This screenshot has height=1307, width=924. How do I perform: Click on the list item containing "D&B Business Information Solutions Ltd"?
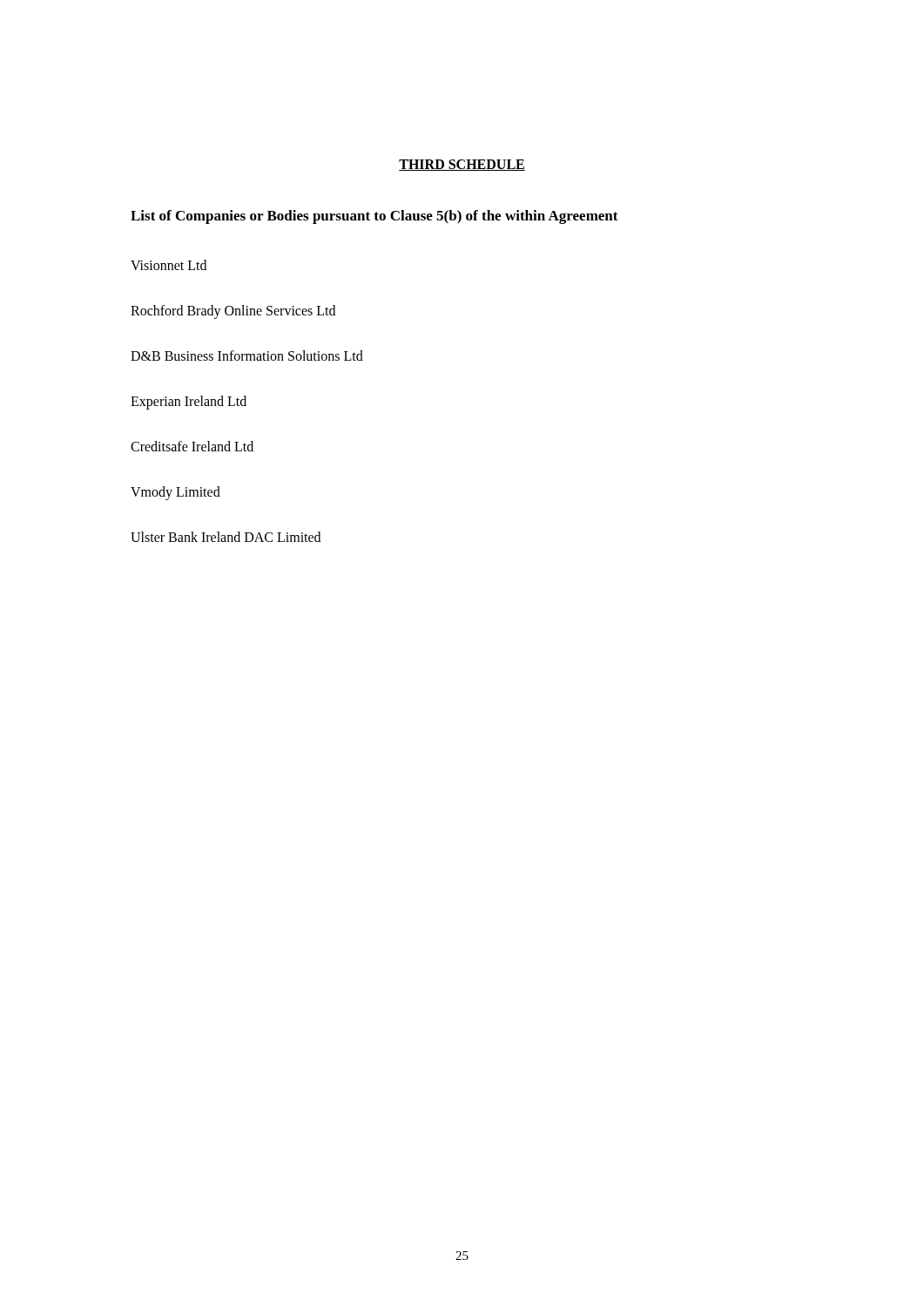click(x=247, y=356)
